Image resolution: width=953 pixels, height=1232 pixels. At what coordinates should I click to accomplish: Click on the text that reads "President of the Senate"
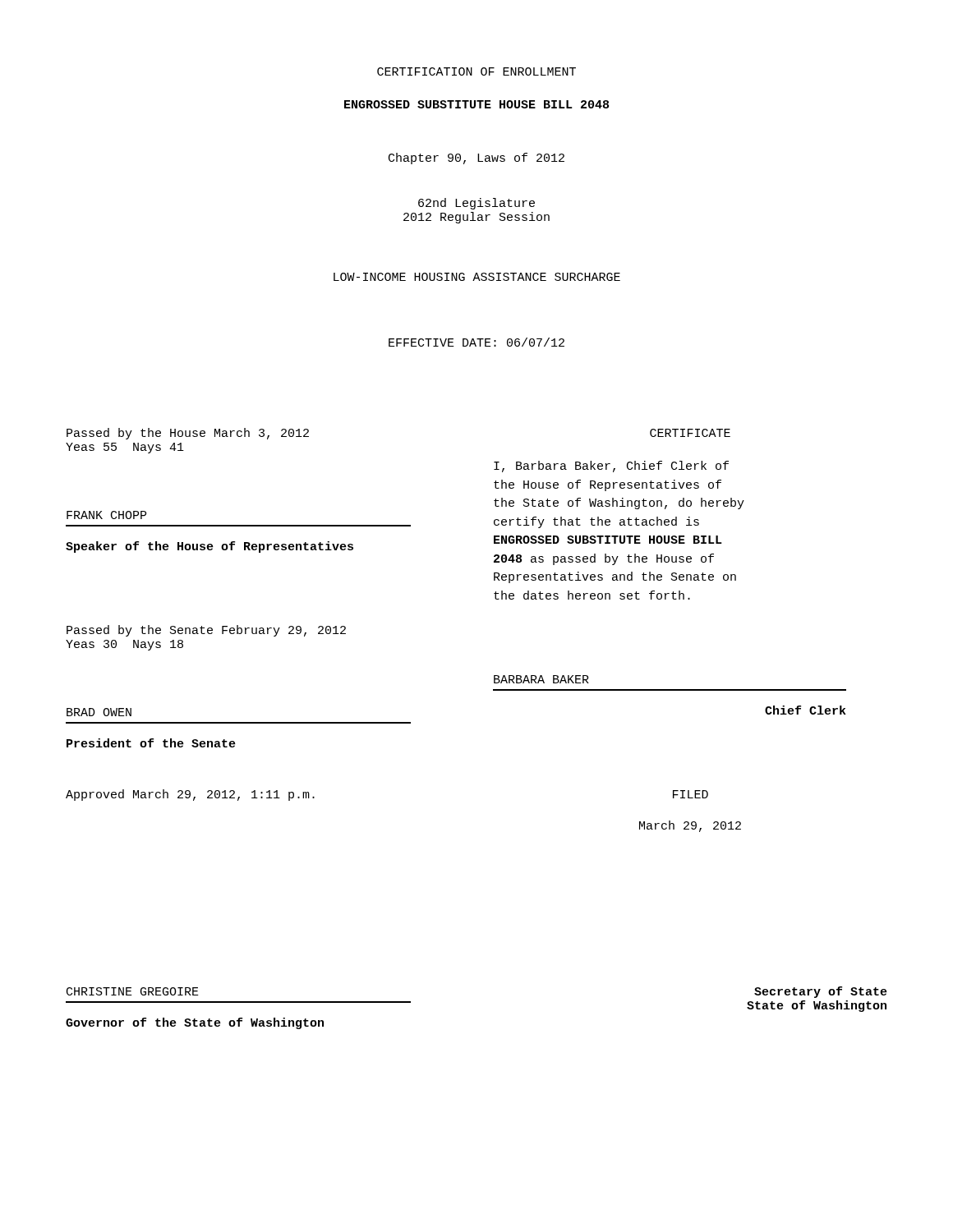tap(151, 745)
